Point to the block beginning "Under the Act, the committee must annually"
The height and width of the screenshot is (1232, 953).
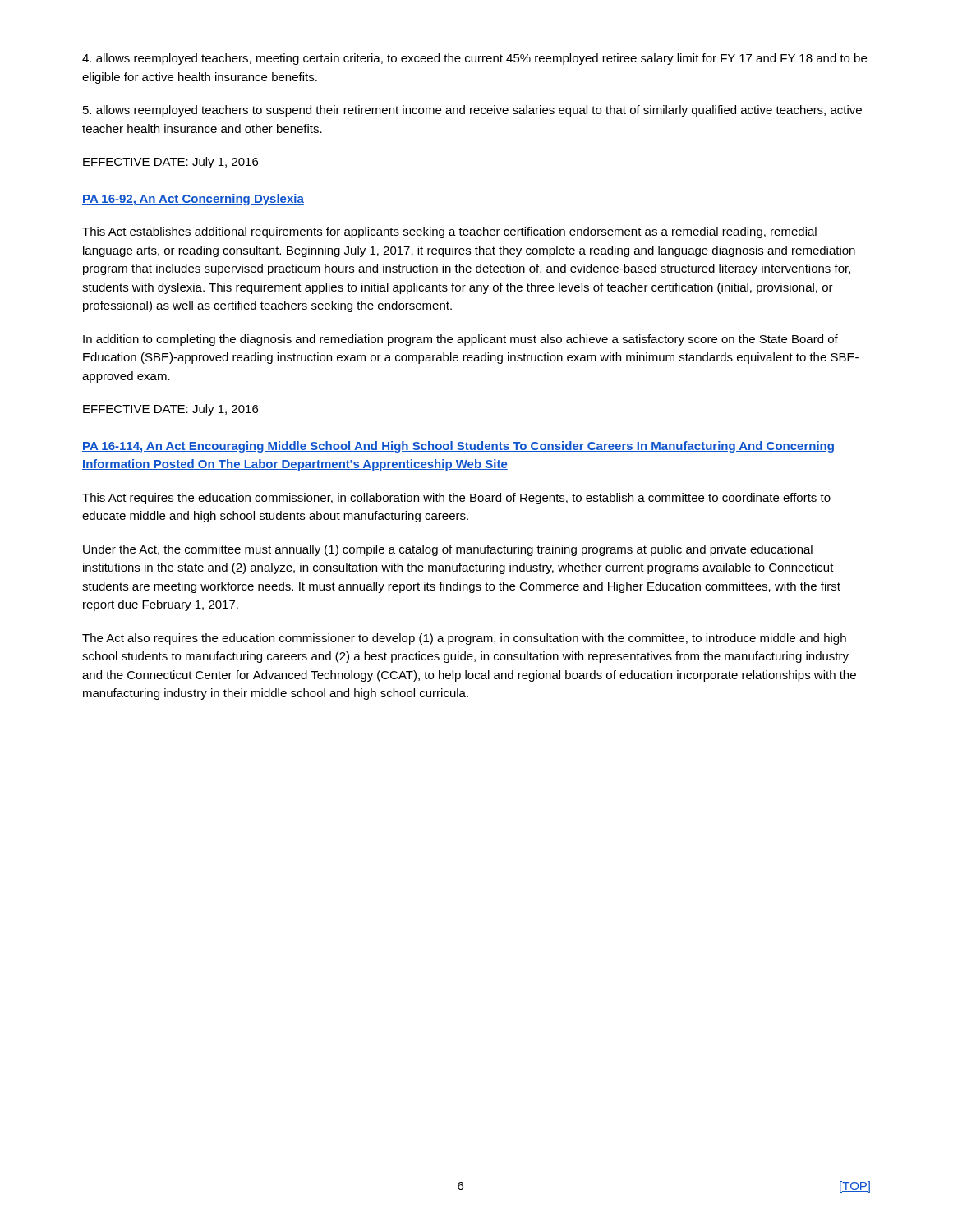tap(461, 576)
